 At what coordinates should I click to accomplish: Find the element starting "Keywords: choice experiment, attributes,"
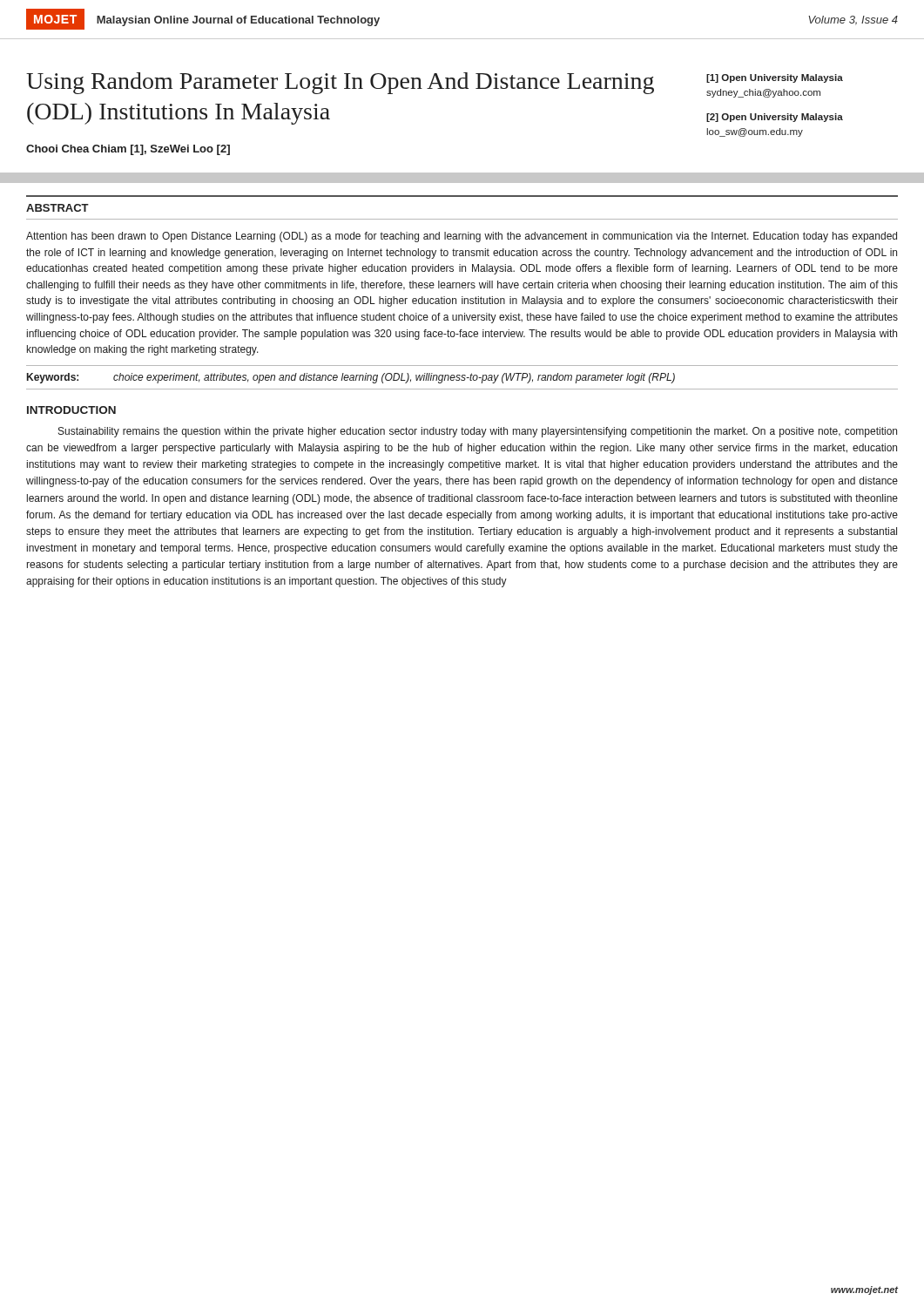pyautogui.click(x=351, y=377)
